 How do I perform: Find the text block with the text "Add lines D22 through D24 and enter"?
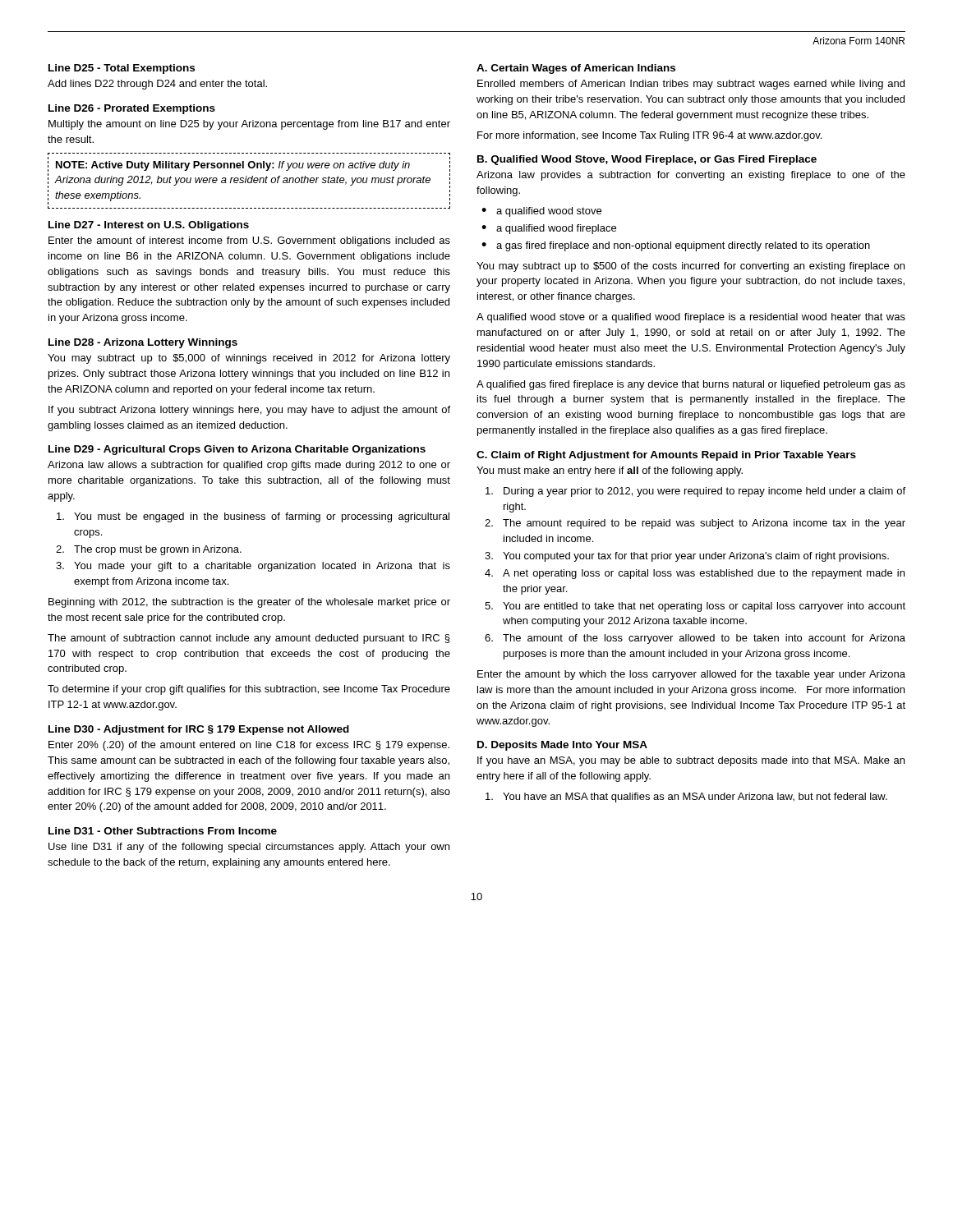coord(158,83)
